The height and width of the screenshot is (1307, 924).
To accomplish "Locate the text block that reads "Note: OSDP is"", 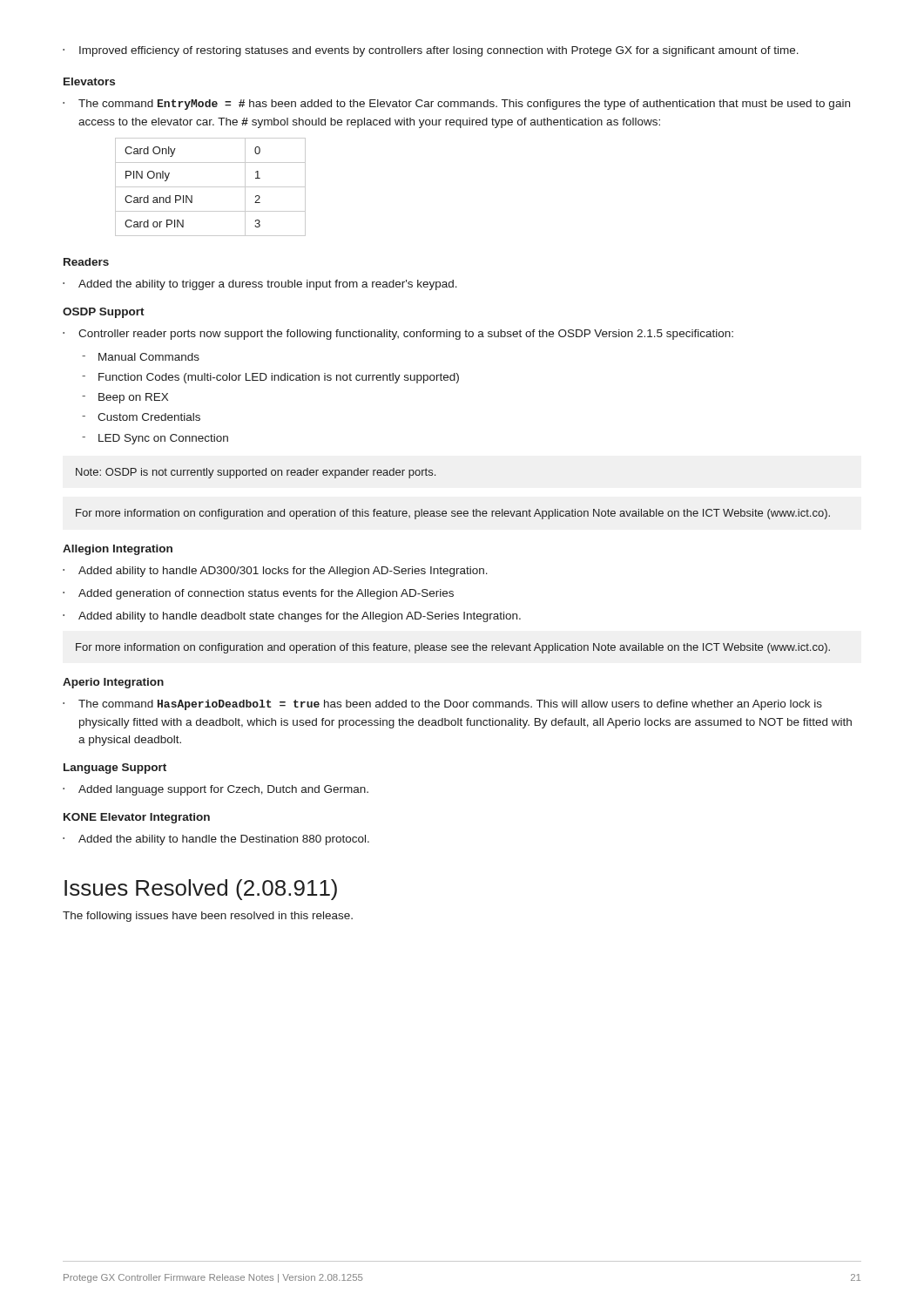I will (x=256, y=472).
